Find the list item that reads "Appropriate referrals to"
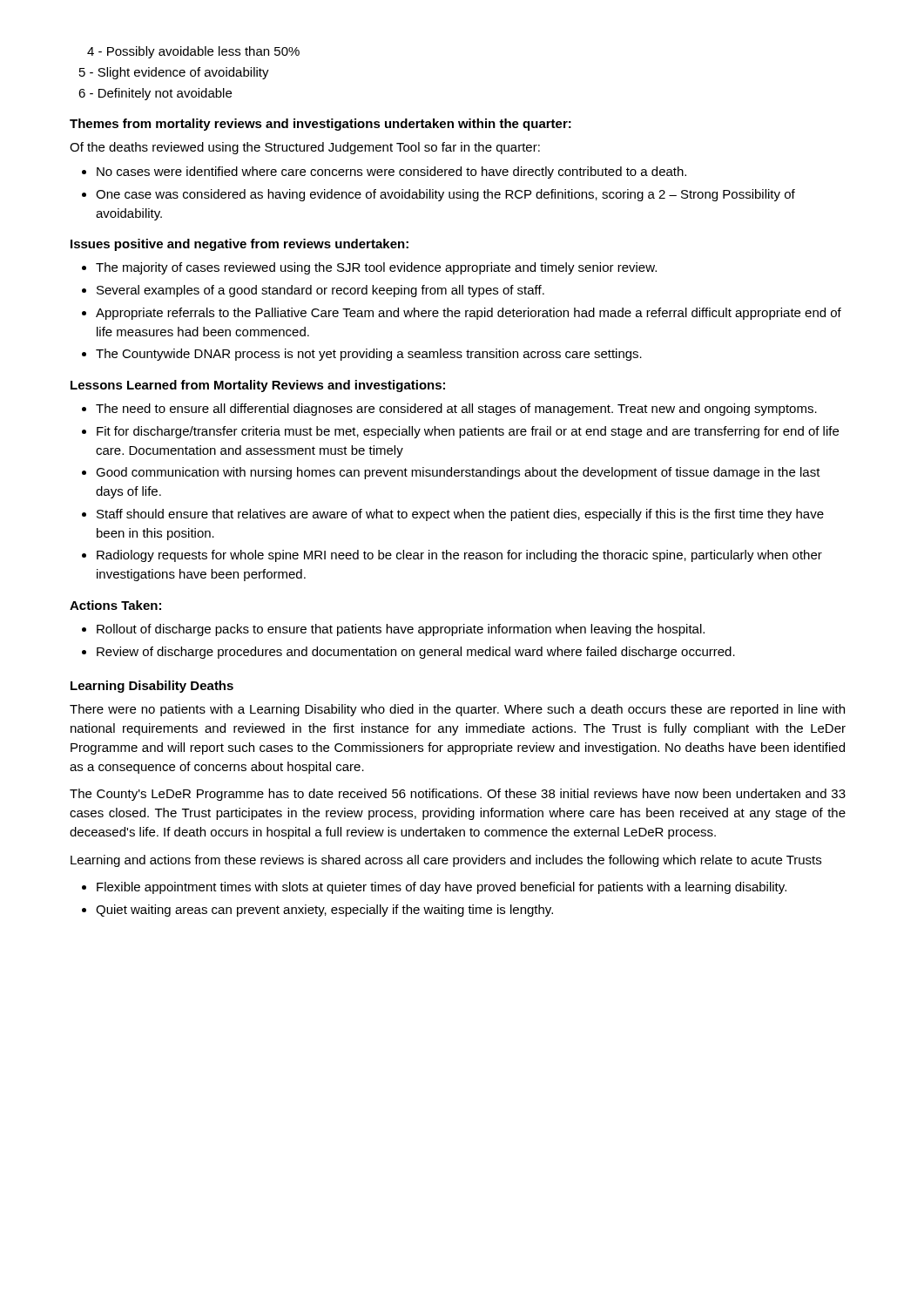Image resolution: width=924 pixels, height=1307 pixels. pyautogui.click(x=468, y=322)
